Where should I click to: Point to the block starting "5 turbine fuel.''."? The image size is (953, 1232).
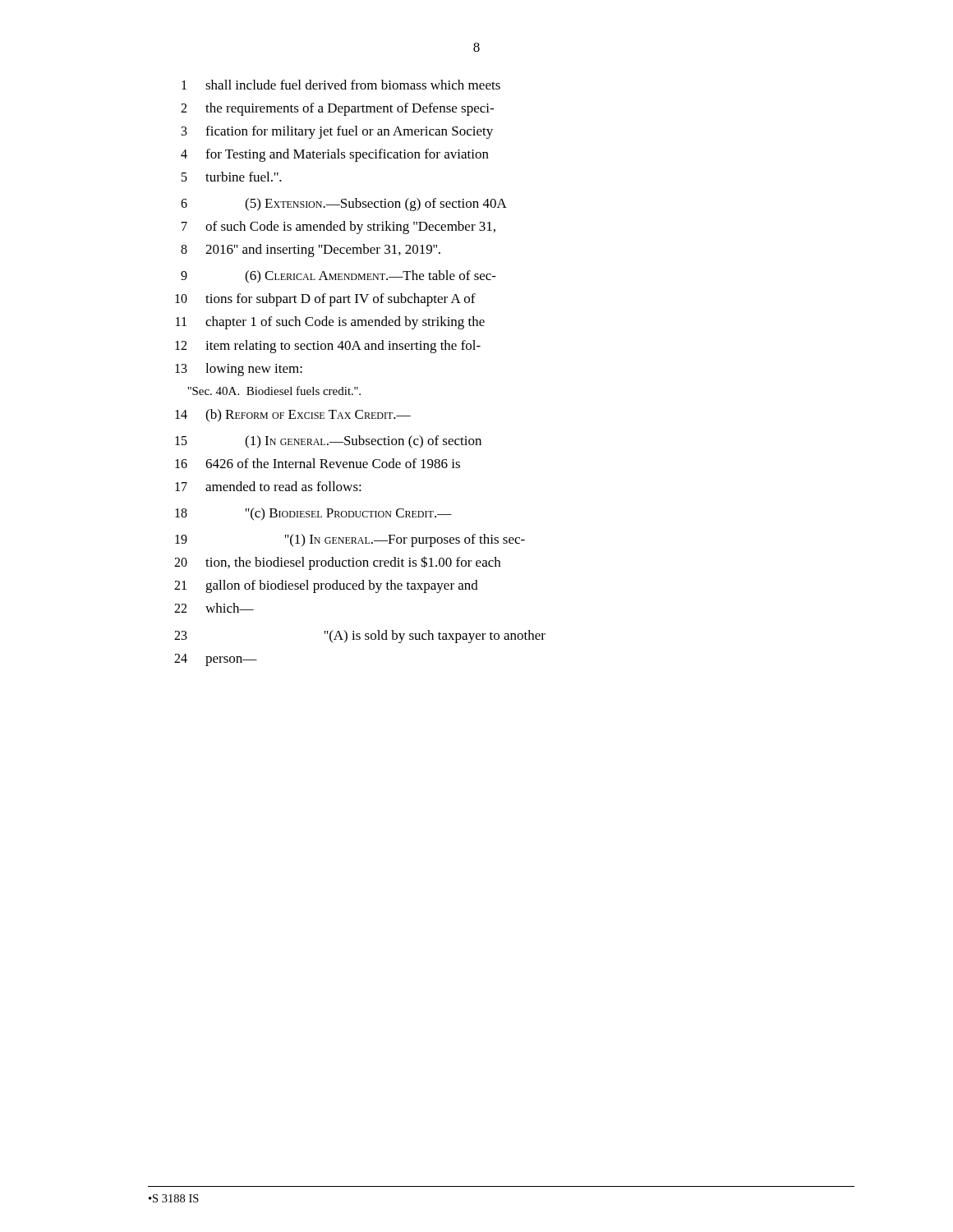point(232,177)
